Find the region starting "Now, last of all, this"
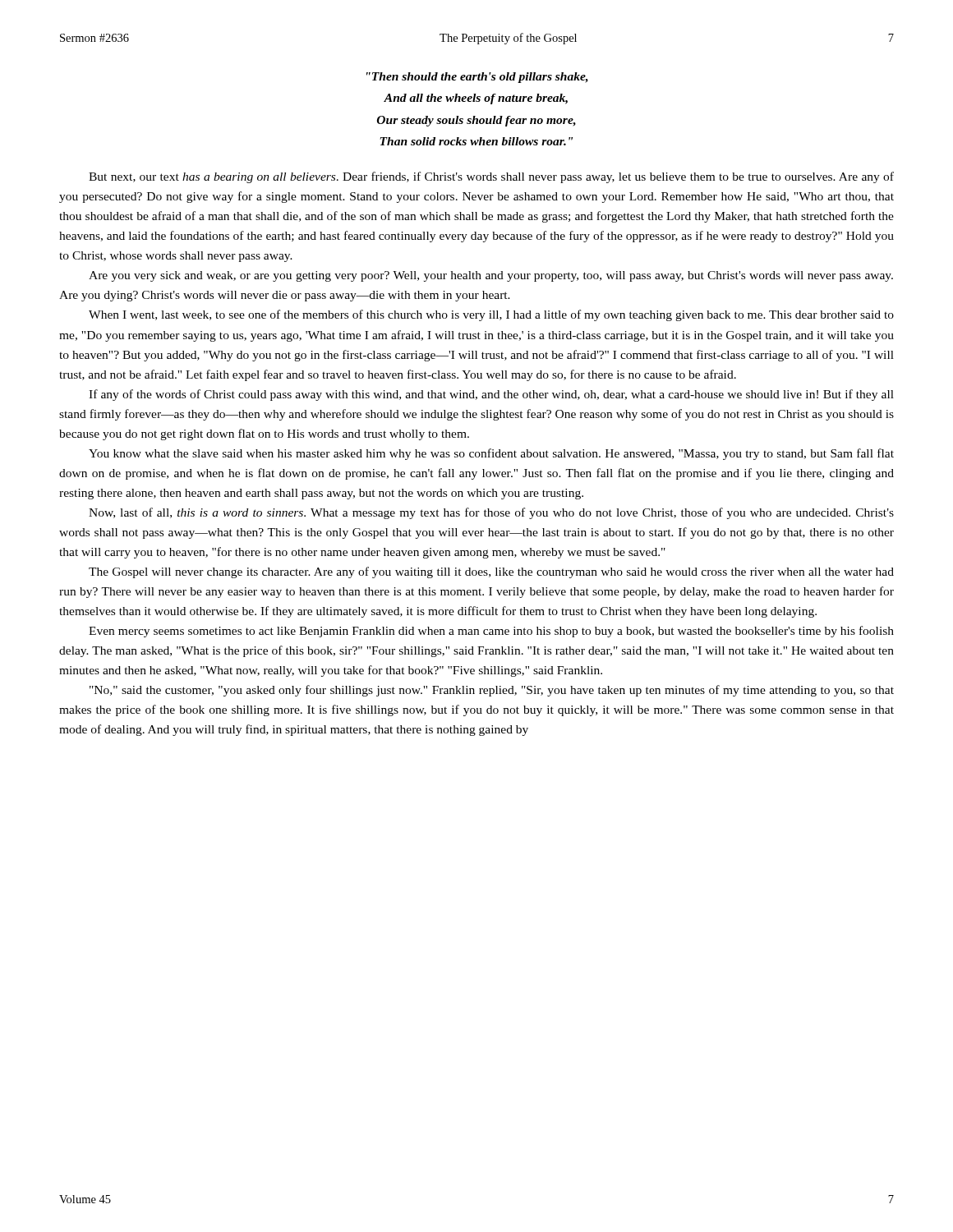This screenshot has width=953, height=1232. pyautogui.click(x=476, y=532)
